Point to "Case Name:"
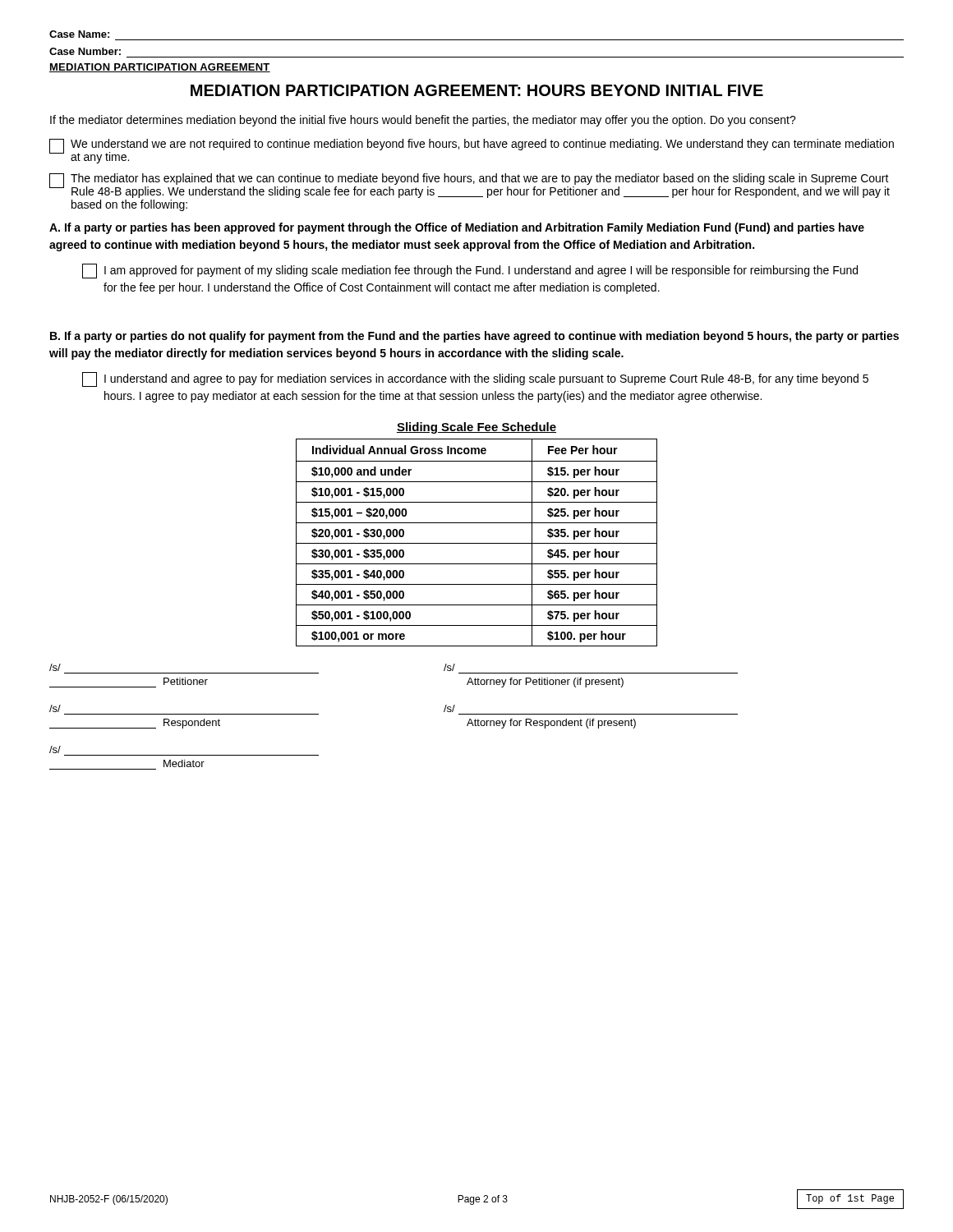 476,33
